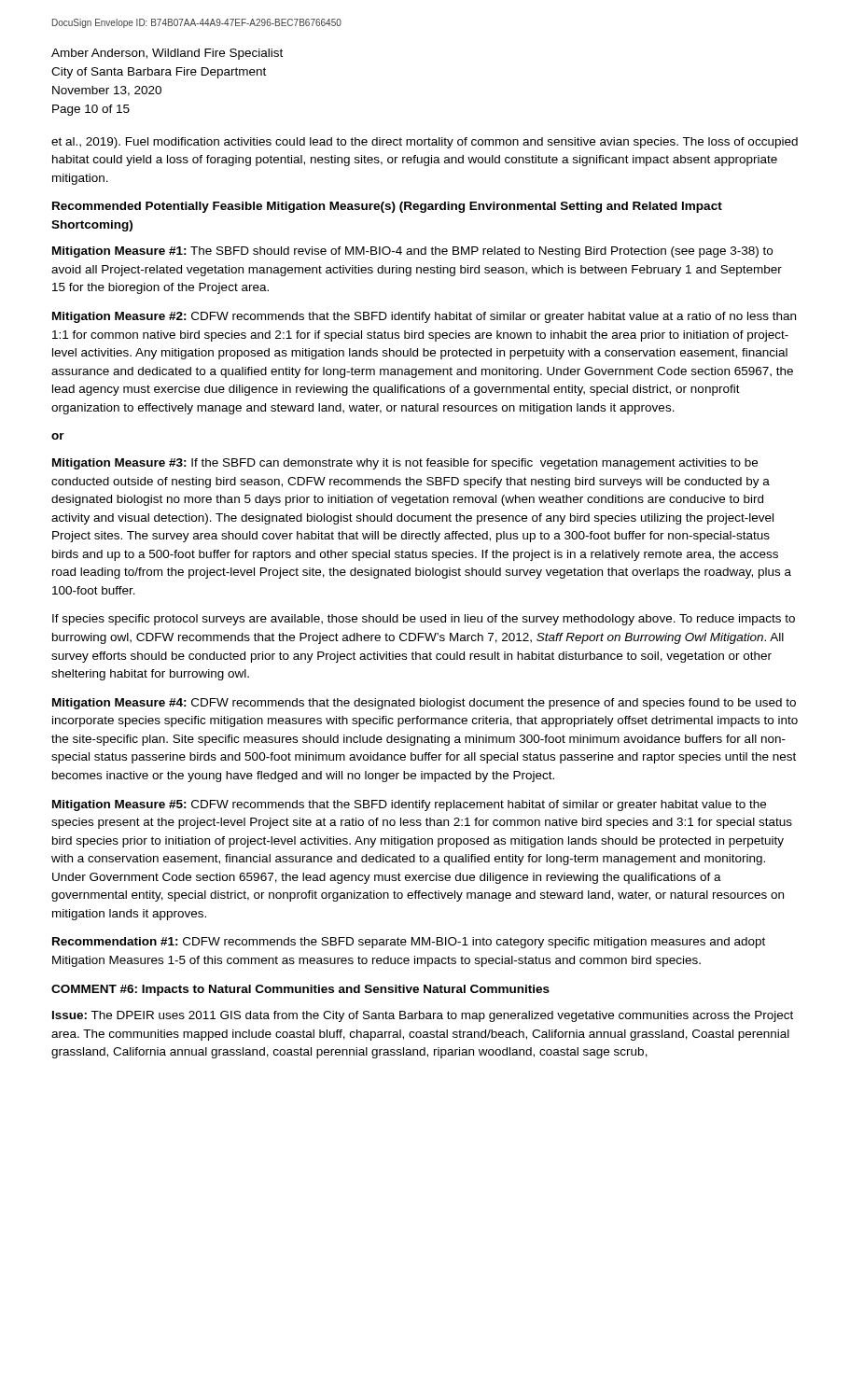Find the text block with the text "Mitigation Measure #3: If the"
Viewport: 850px width, 1400px height.
[x=421, y=526]
